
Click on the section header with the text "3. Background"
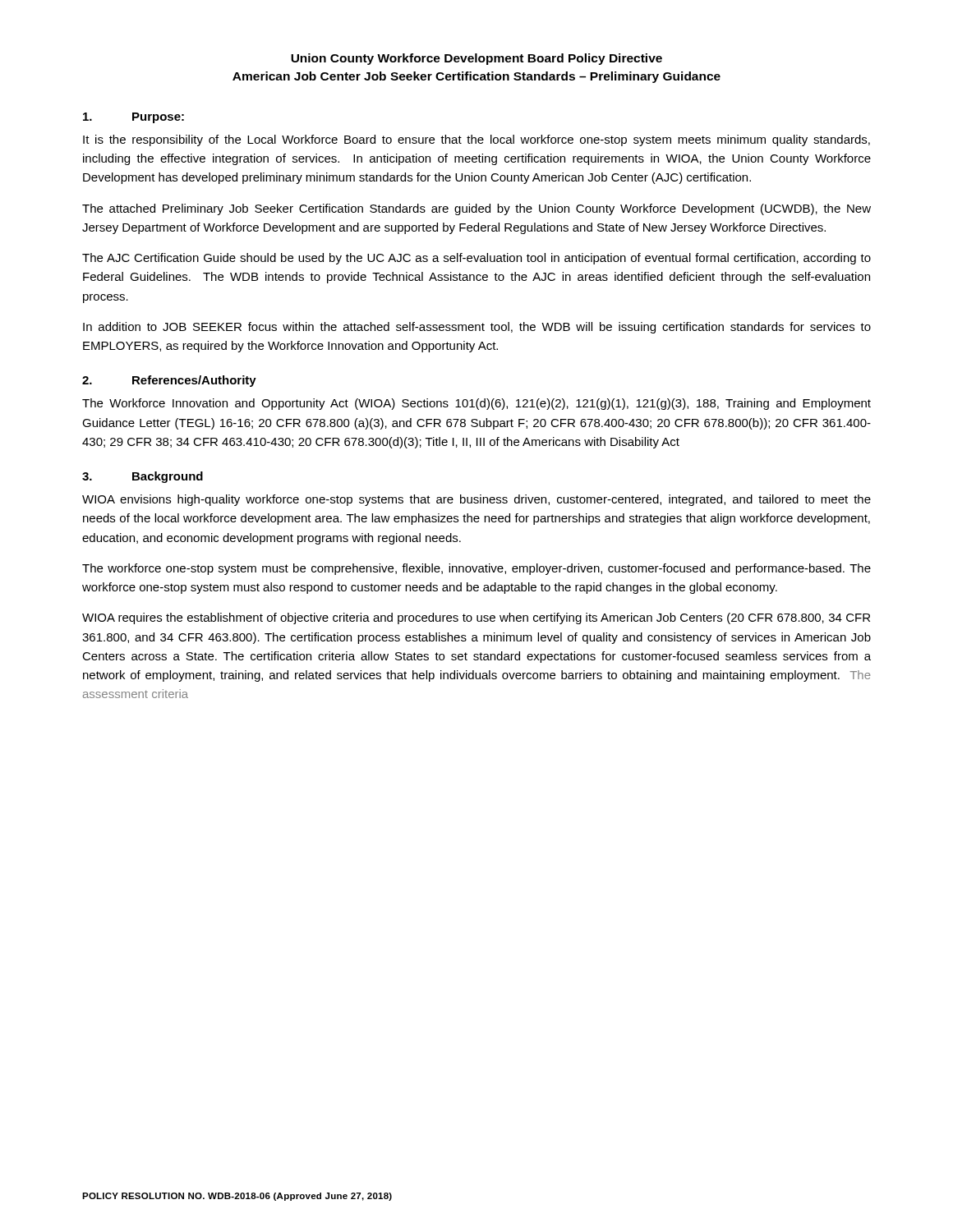click(x=143, y=476)
